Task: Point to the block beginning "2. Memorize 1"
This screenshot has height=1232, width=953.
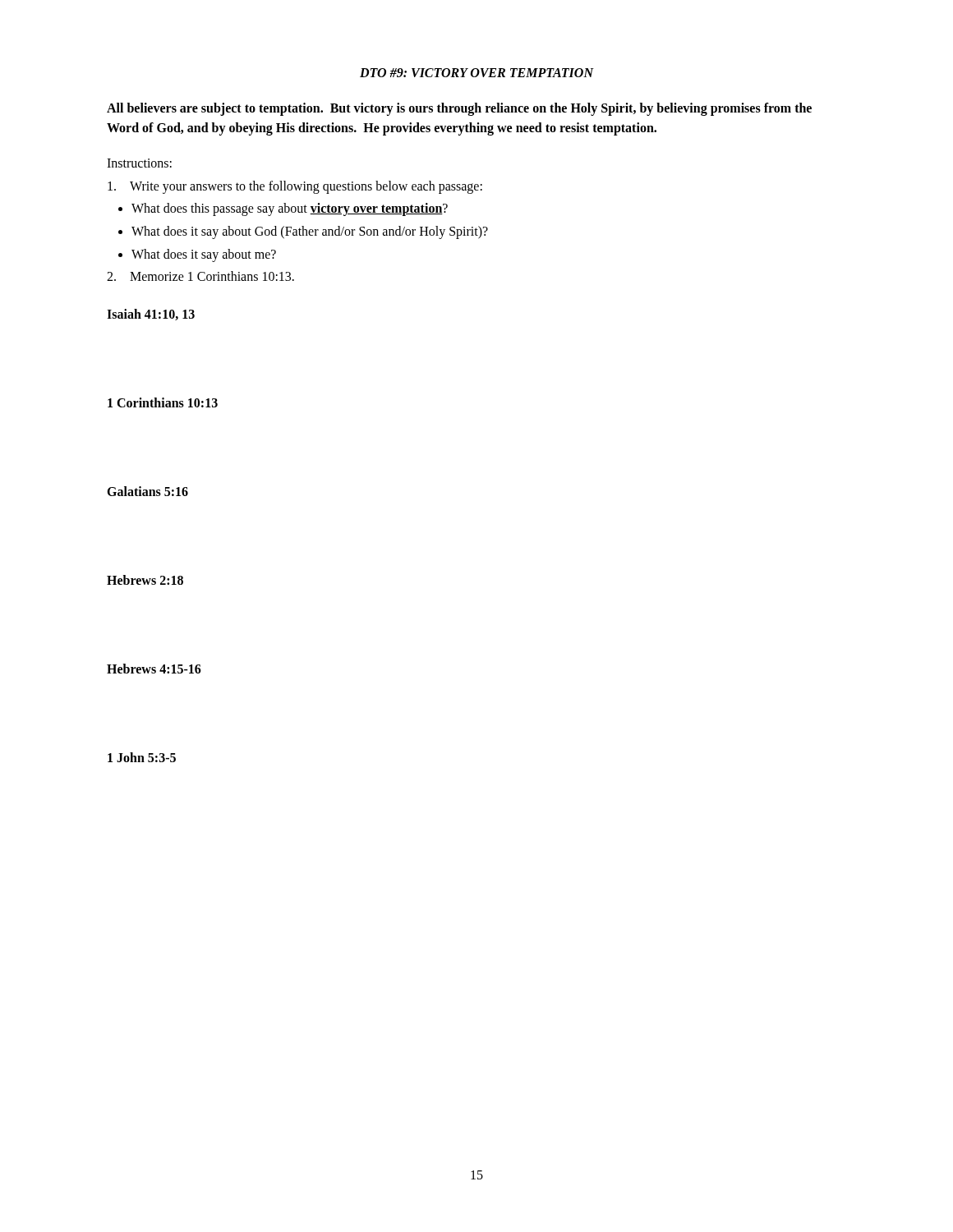Action: pos(201,277)
